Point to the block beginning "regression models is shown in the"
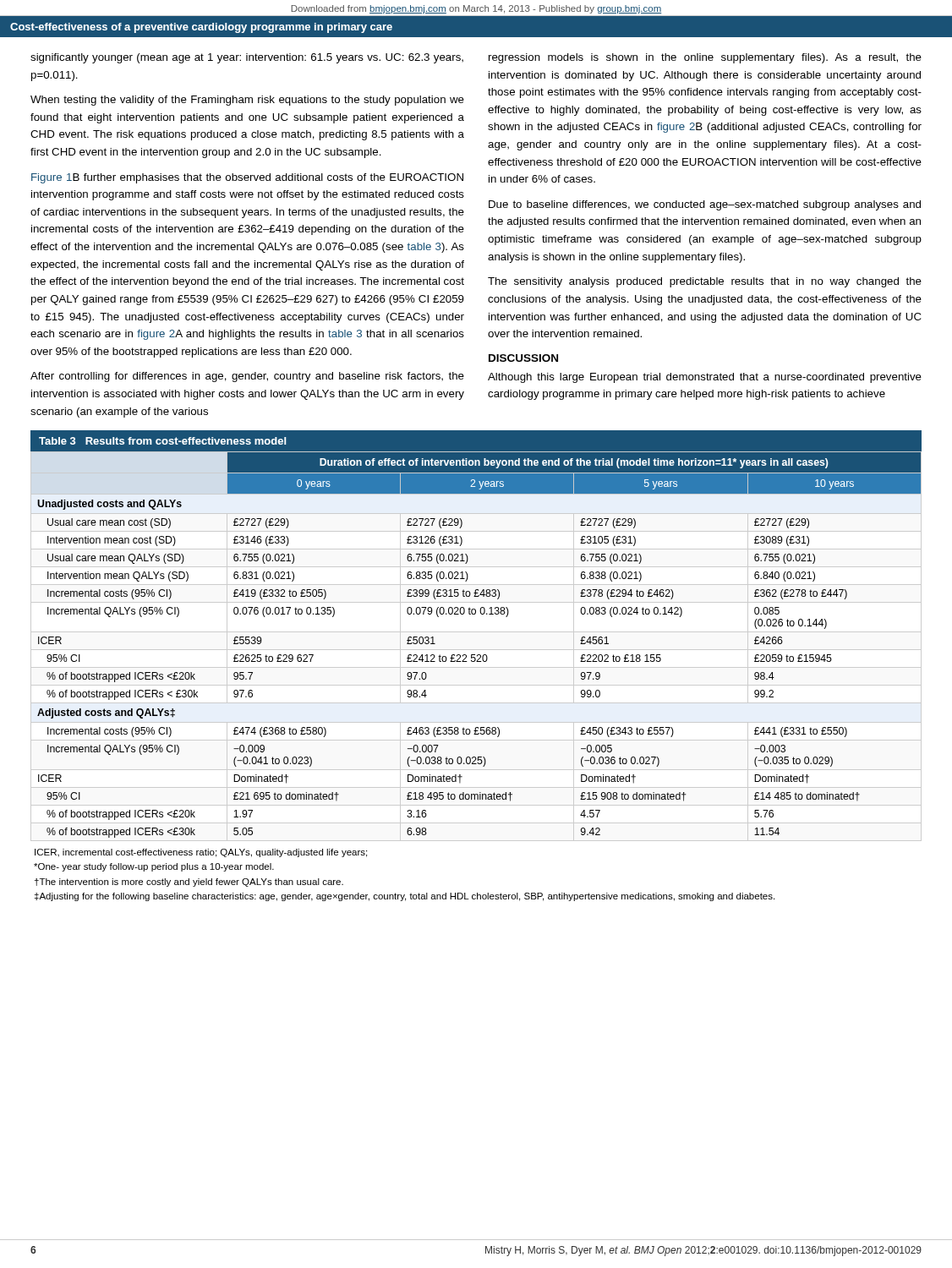This screenshot has height=1268, width=952. click(x=705, y=226)
